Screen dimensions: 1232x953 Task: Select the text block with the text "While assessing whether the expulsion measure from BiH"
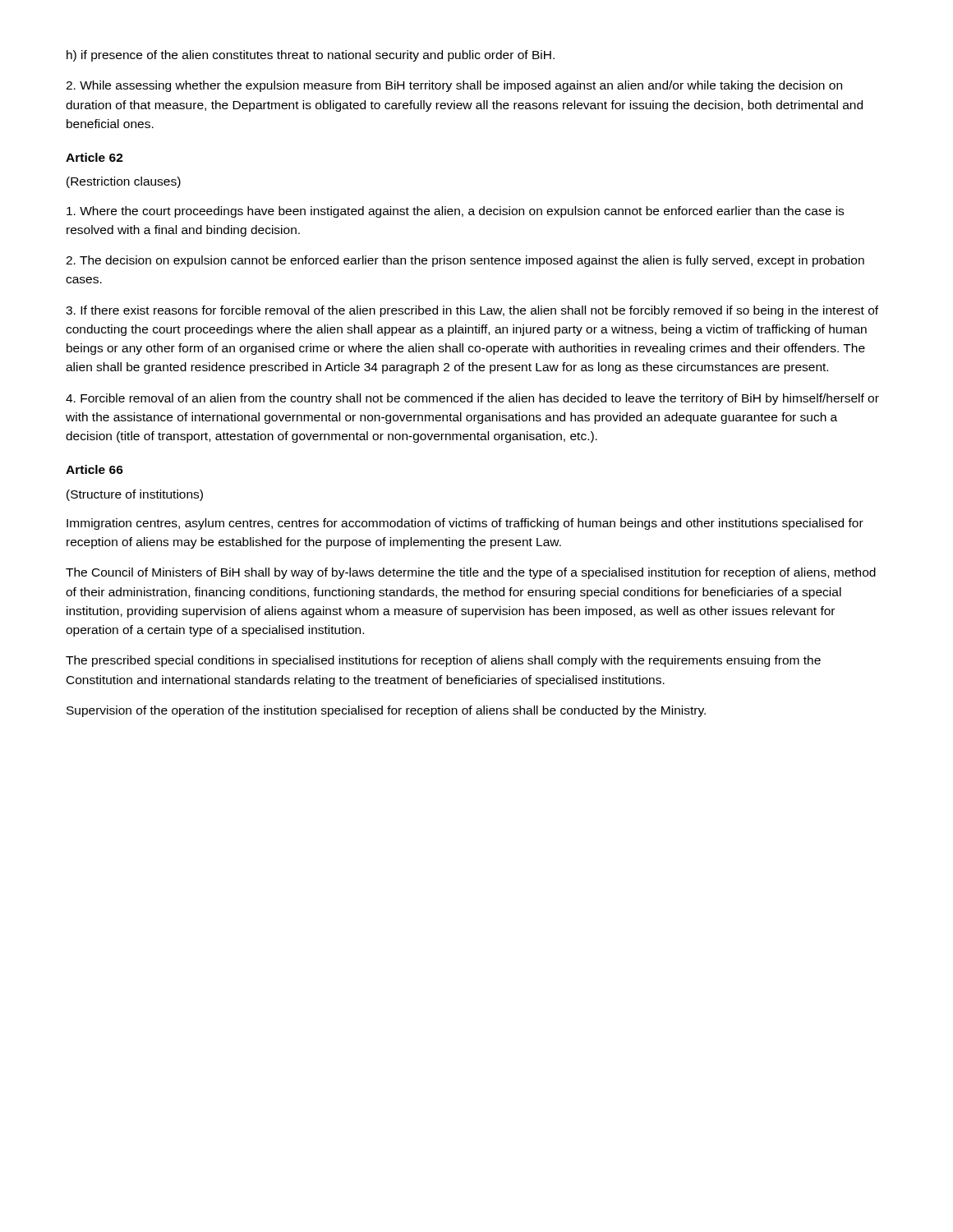tap(465, 104)
